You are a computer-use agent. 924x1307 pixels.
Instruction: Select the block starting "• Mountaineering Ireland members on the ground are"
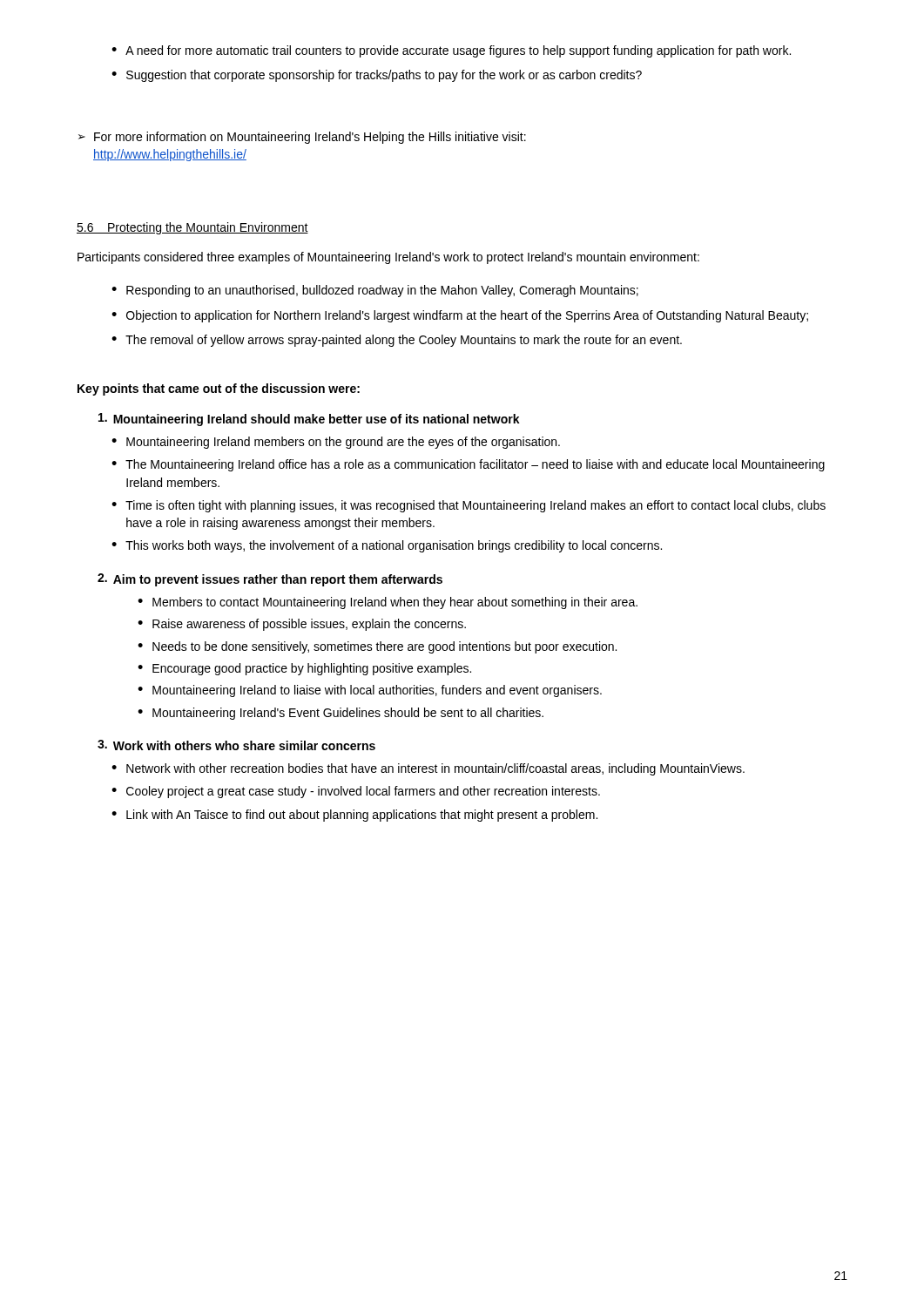pyautogui.click(x=336, y=442)
